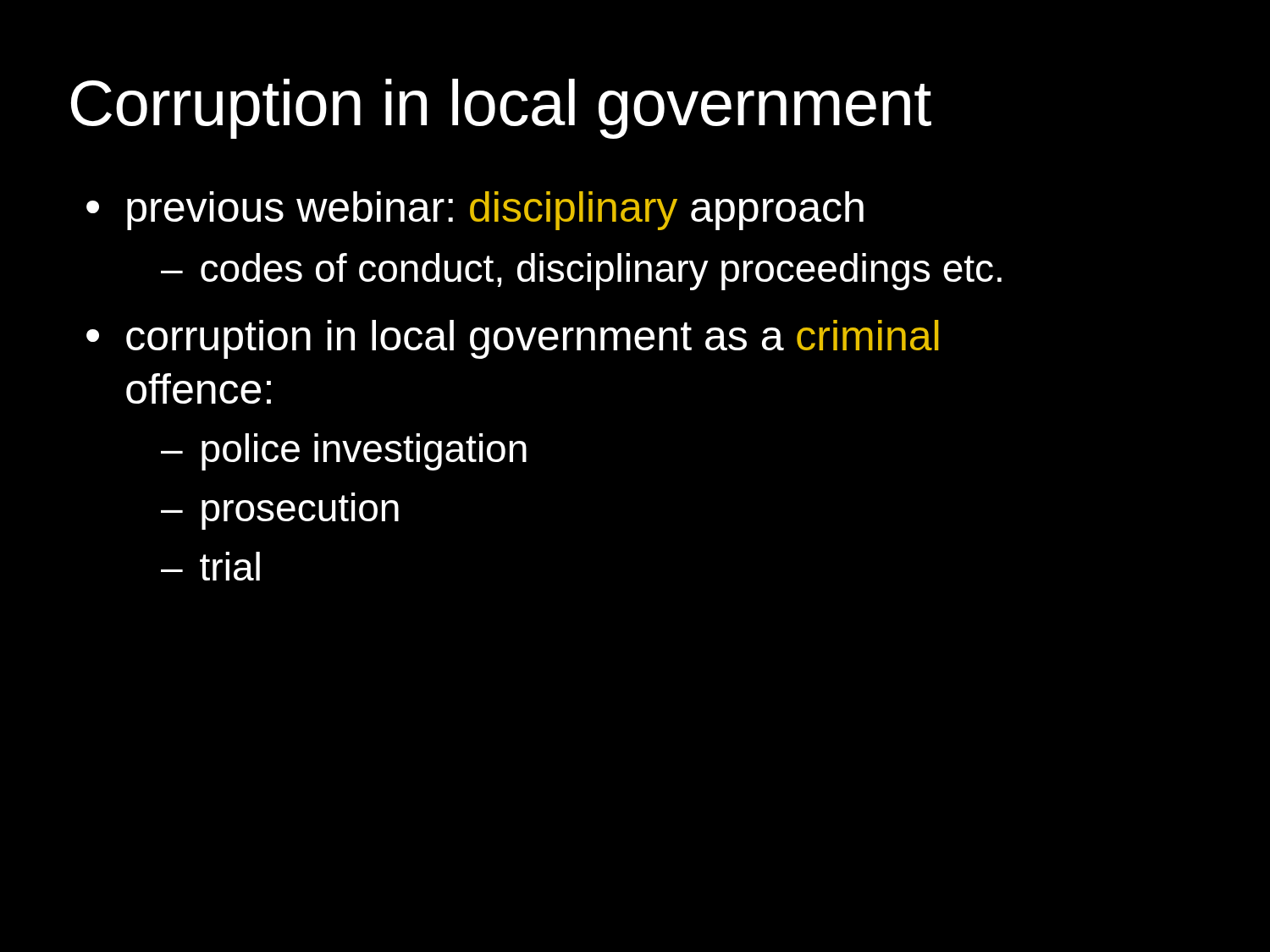The height and width of the screenshot is (952, 1270).
Task: Where does it say "• previous webinar: disciplinary approach"?
Action: point(644,208)
